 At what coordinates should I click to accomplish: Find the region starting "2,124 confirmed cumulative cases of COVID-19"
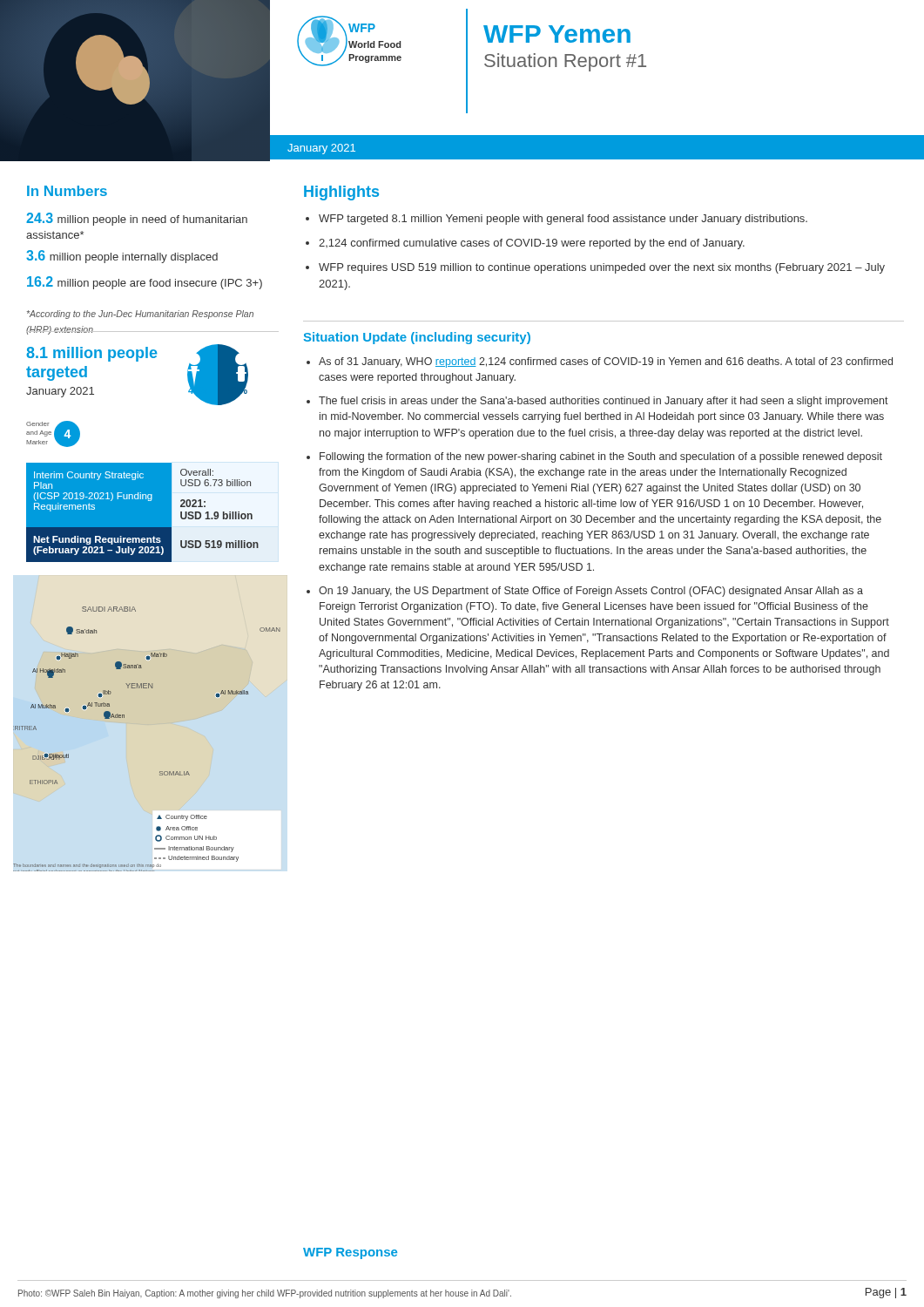click(x=532, y=243)
